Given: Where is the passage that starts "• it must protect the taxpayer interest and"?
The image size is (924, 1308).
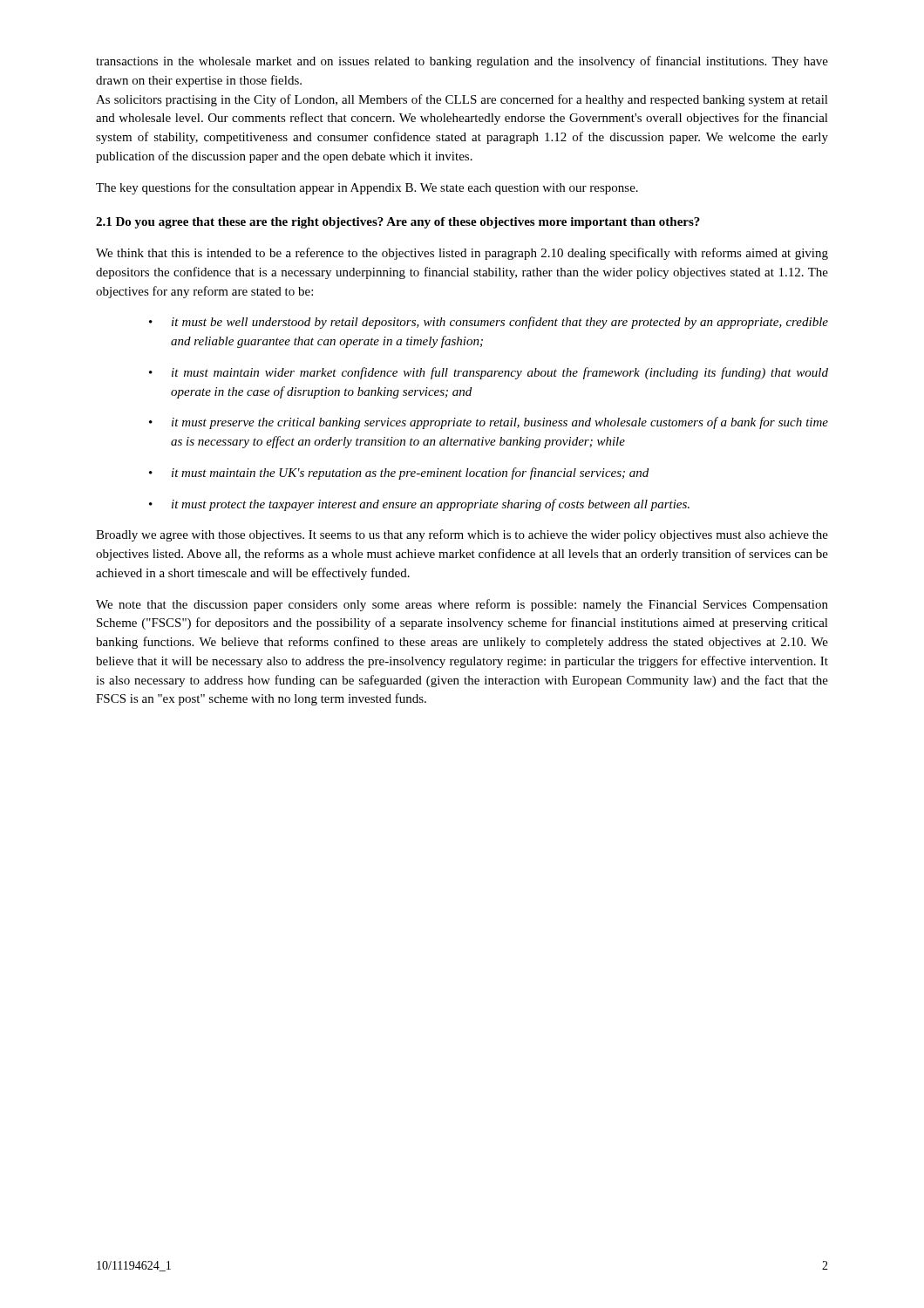Looking at the screenshot, I should [x=419, y=504].
